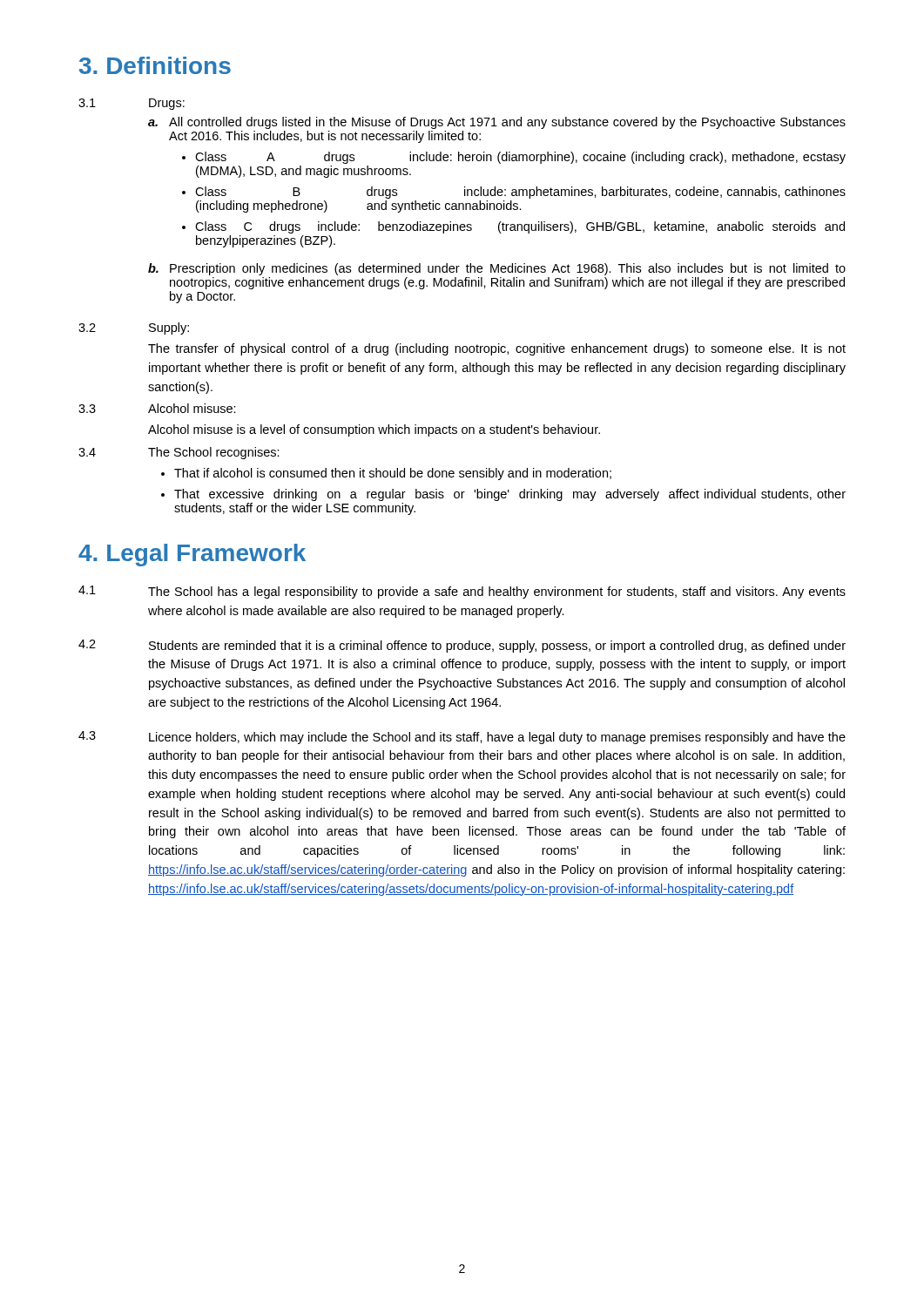Click on the text block that says "2 Students are reminded that it"
The width and height of the screenshot is (924, 1307).
point(462,677)
